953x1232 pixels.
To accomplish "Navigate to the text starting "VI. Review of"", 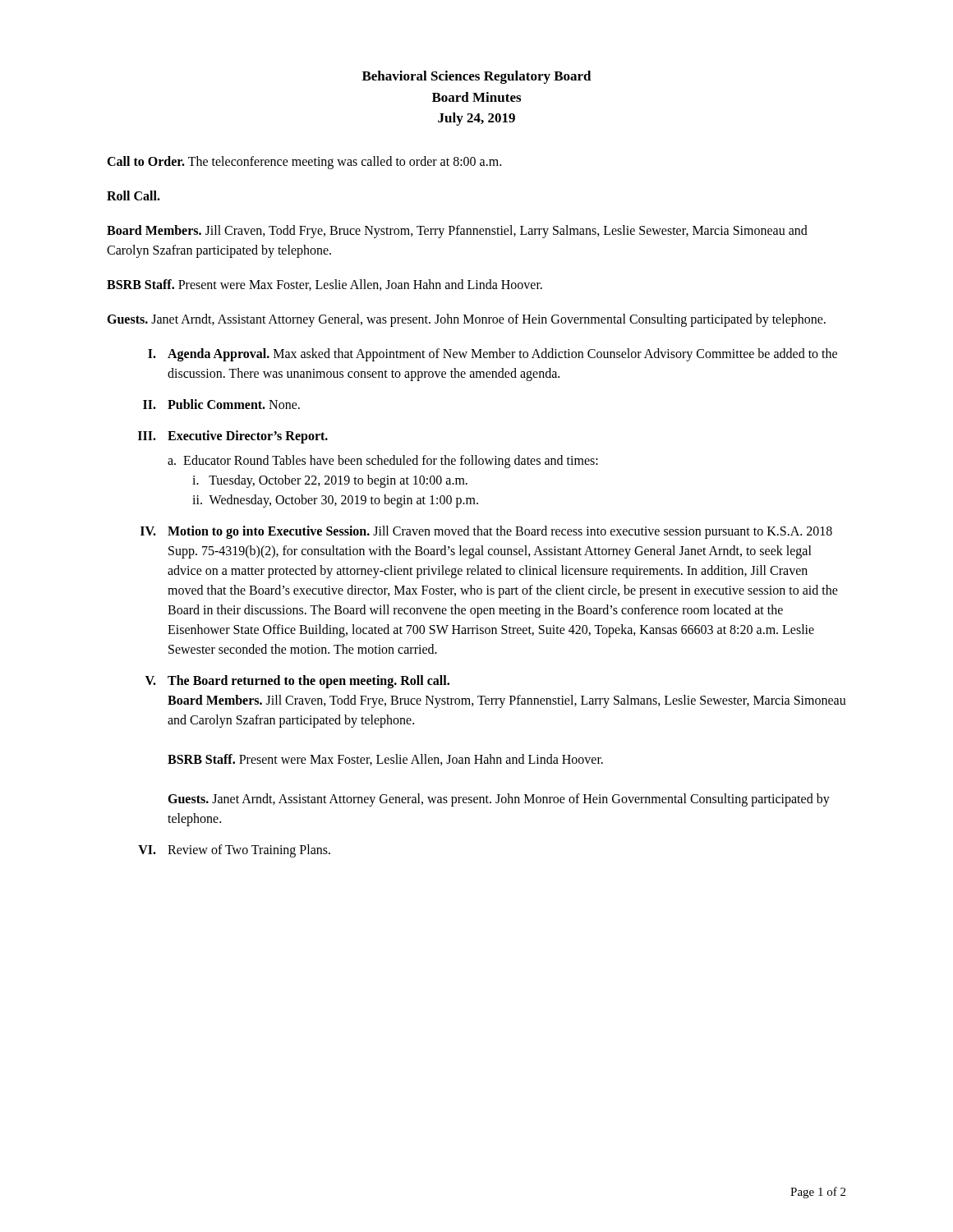I will pyautogui.click(x=234, y=851).
